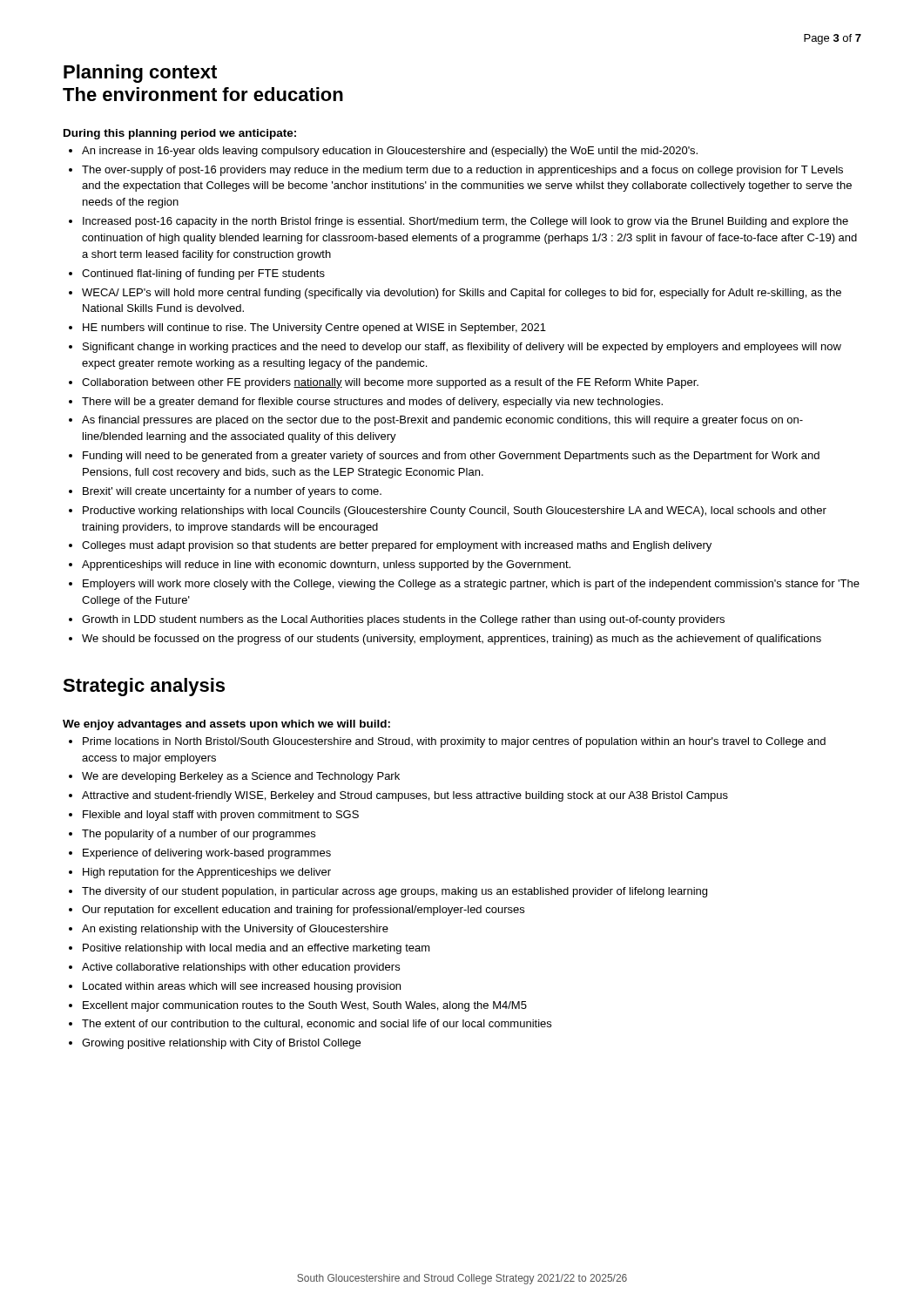
Task: Find the block starting "Flexible and loyal staff with proven commitment"
Action: (x=221, y=814)
